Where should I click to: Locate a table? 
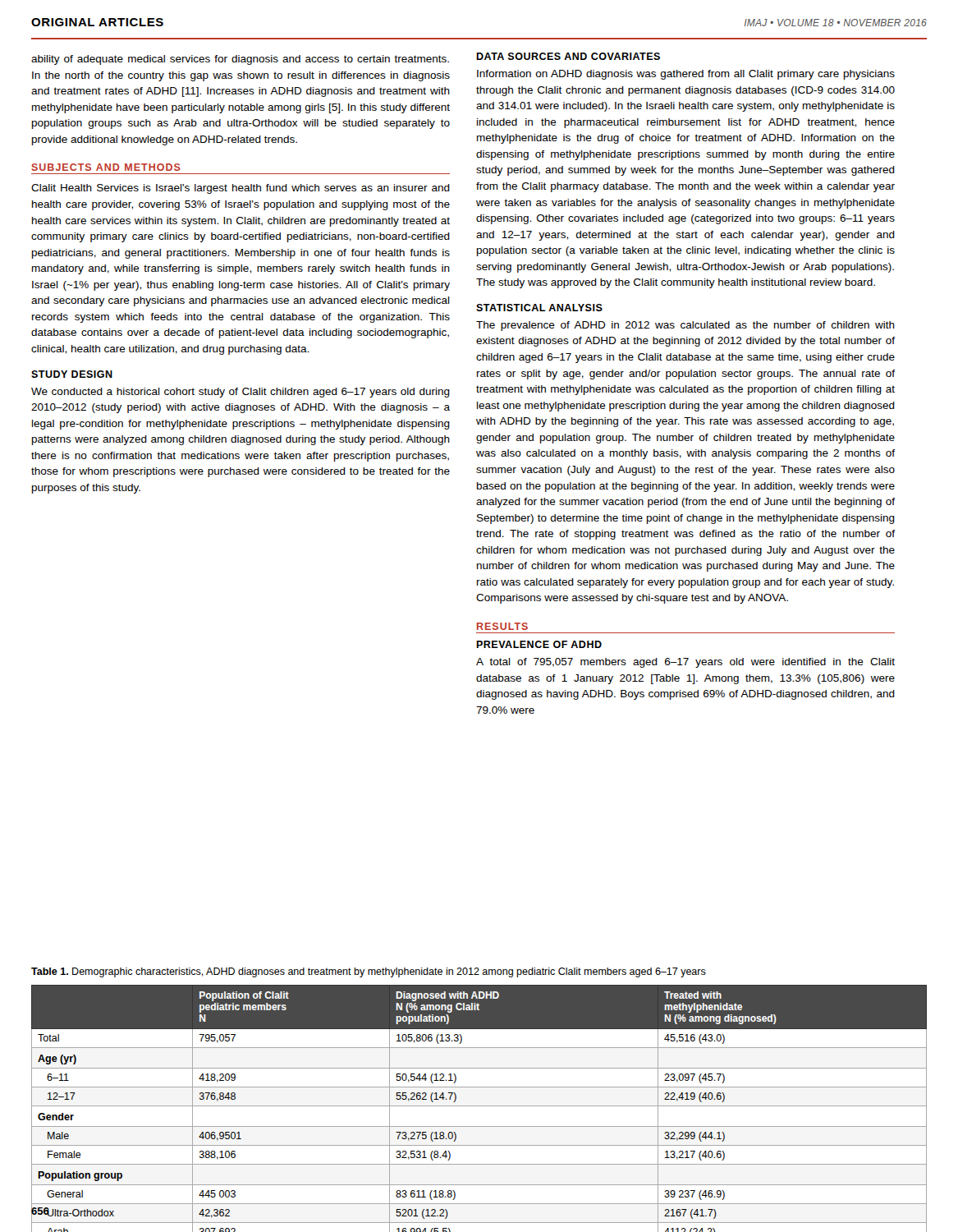(x=479, y=1108)
